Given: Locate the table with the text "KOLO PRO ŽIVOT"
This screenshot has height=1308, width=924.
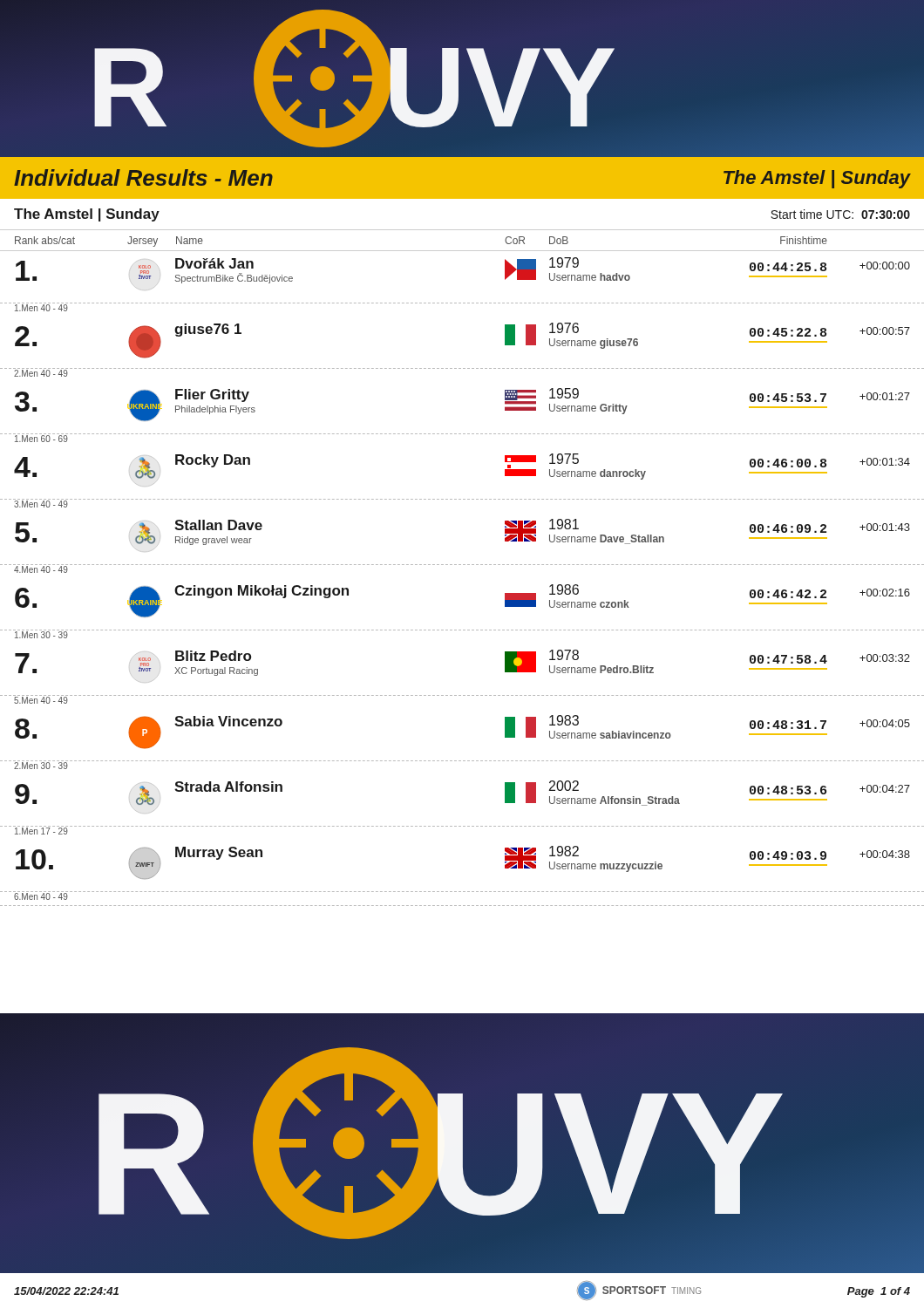Looking at the screenshot, I should (462, 579).
